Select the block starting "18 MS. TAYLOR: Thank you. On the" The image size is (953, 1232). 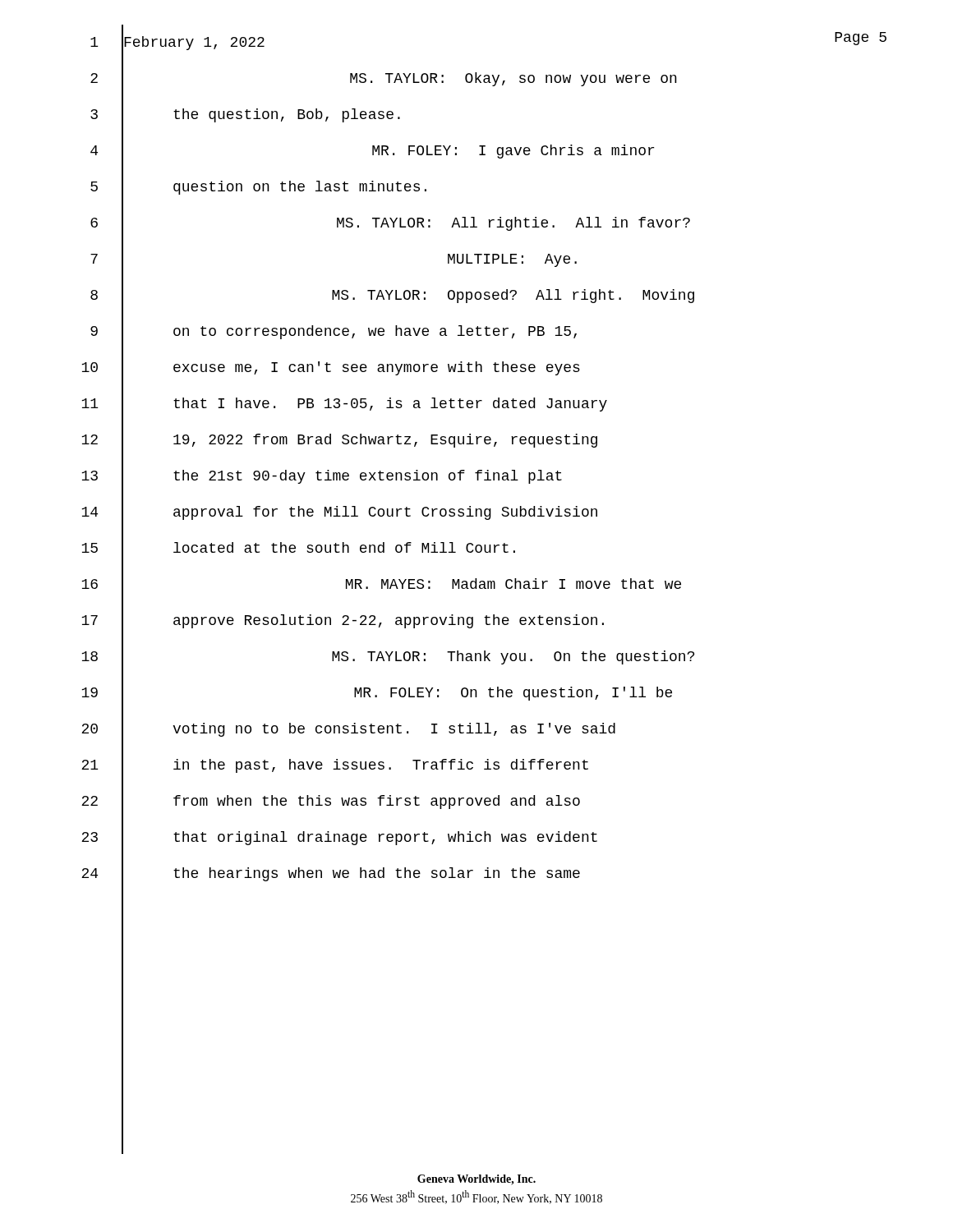(476, 657)
